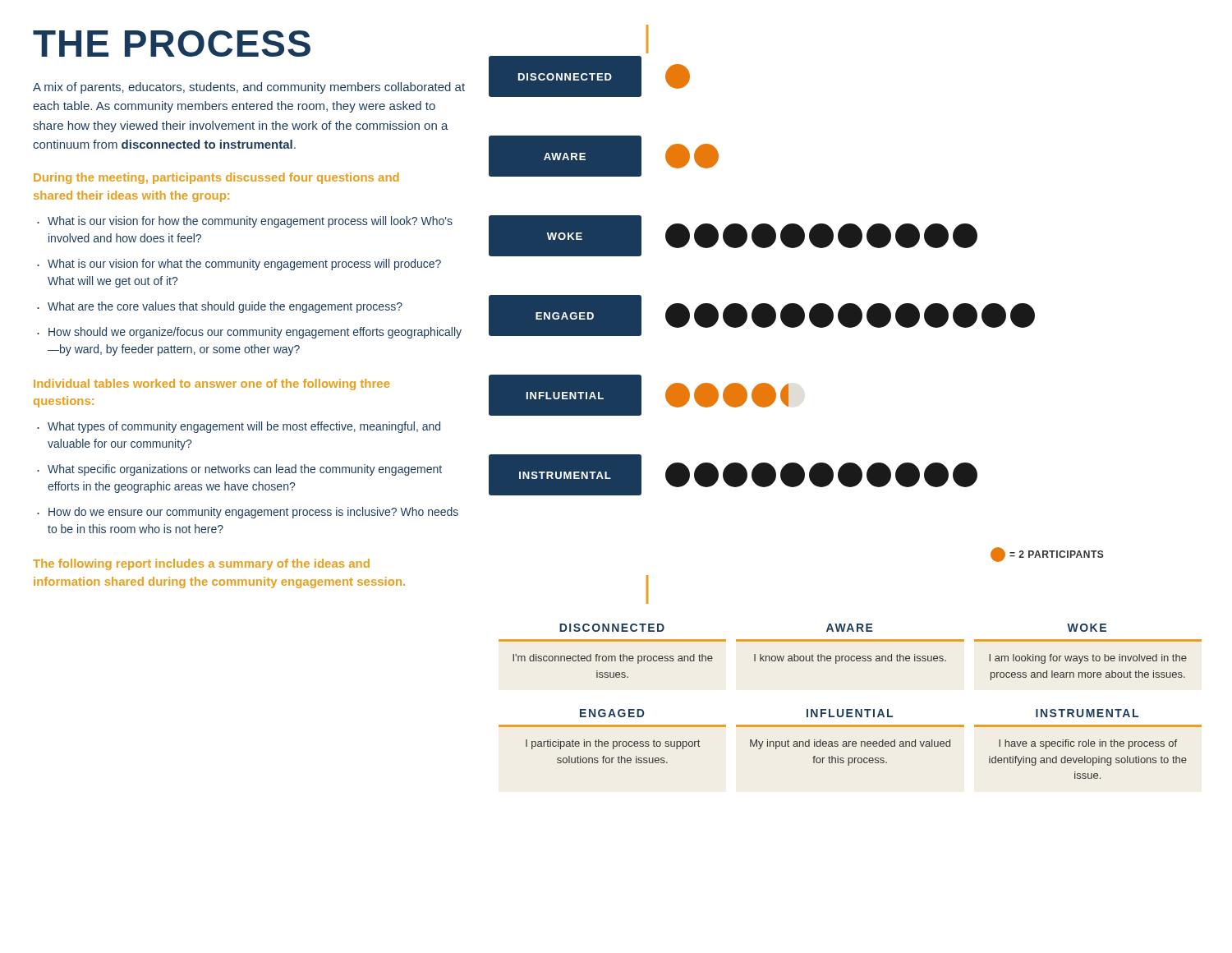Find the infographic

click(x=850, y=320)
